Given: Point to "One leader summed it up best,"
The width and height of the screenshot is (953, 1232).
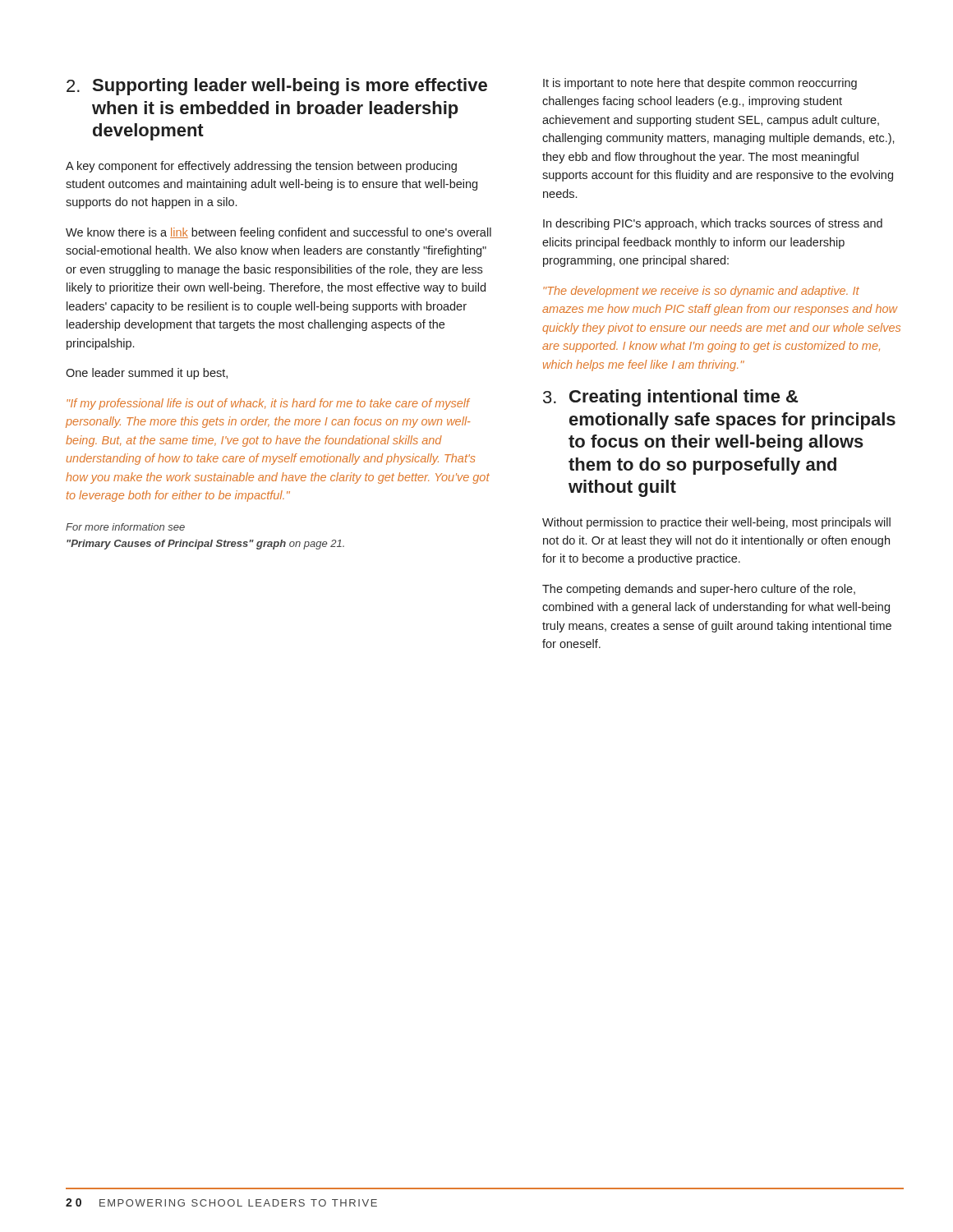Looking at the screenshot, I should (x=147, y=373).
